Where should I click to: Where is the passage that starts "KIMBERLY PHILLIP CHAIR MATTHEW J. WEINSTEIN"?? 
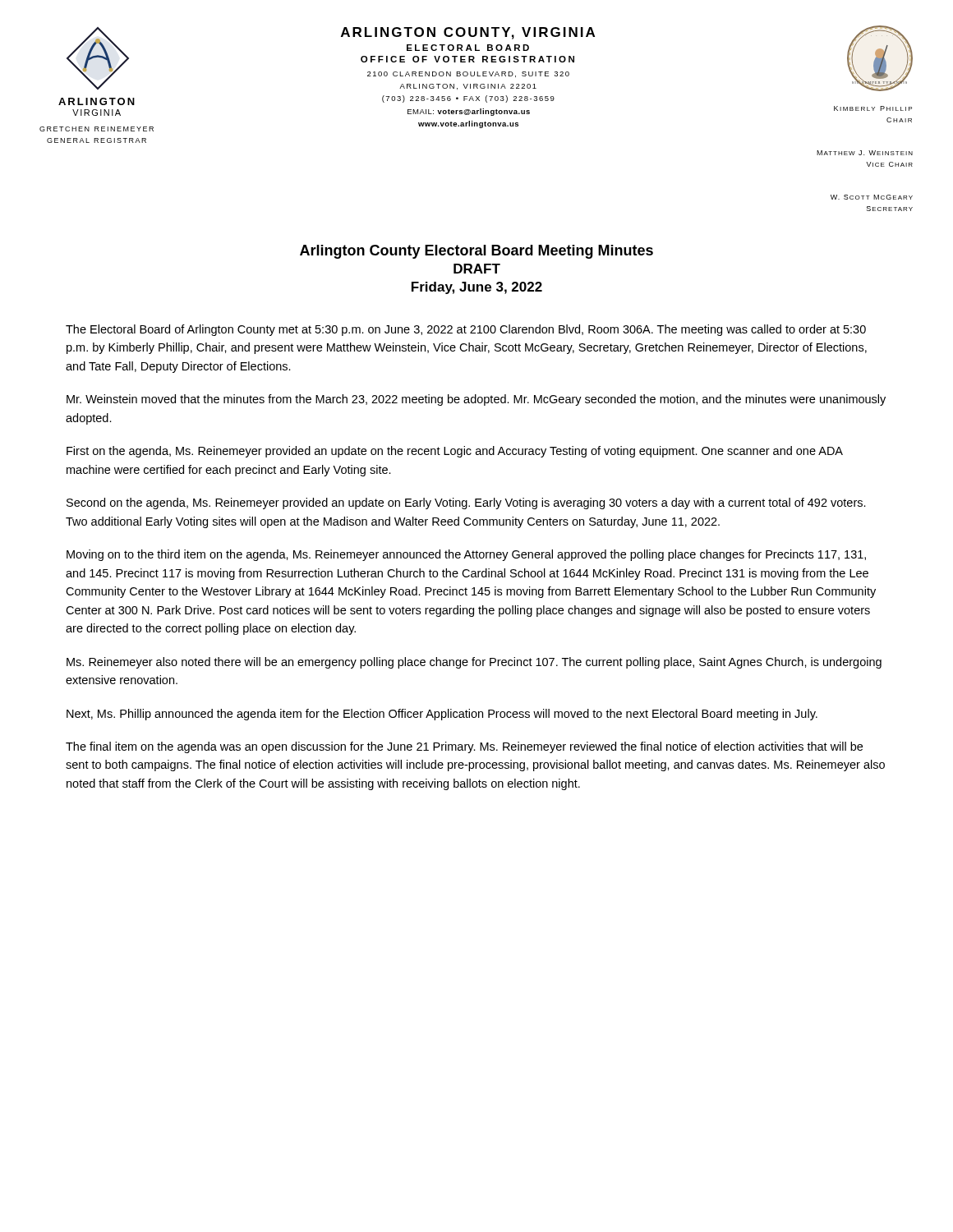point(865,159)
